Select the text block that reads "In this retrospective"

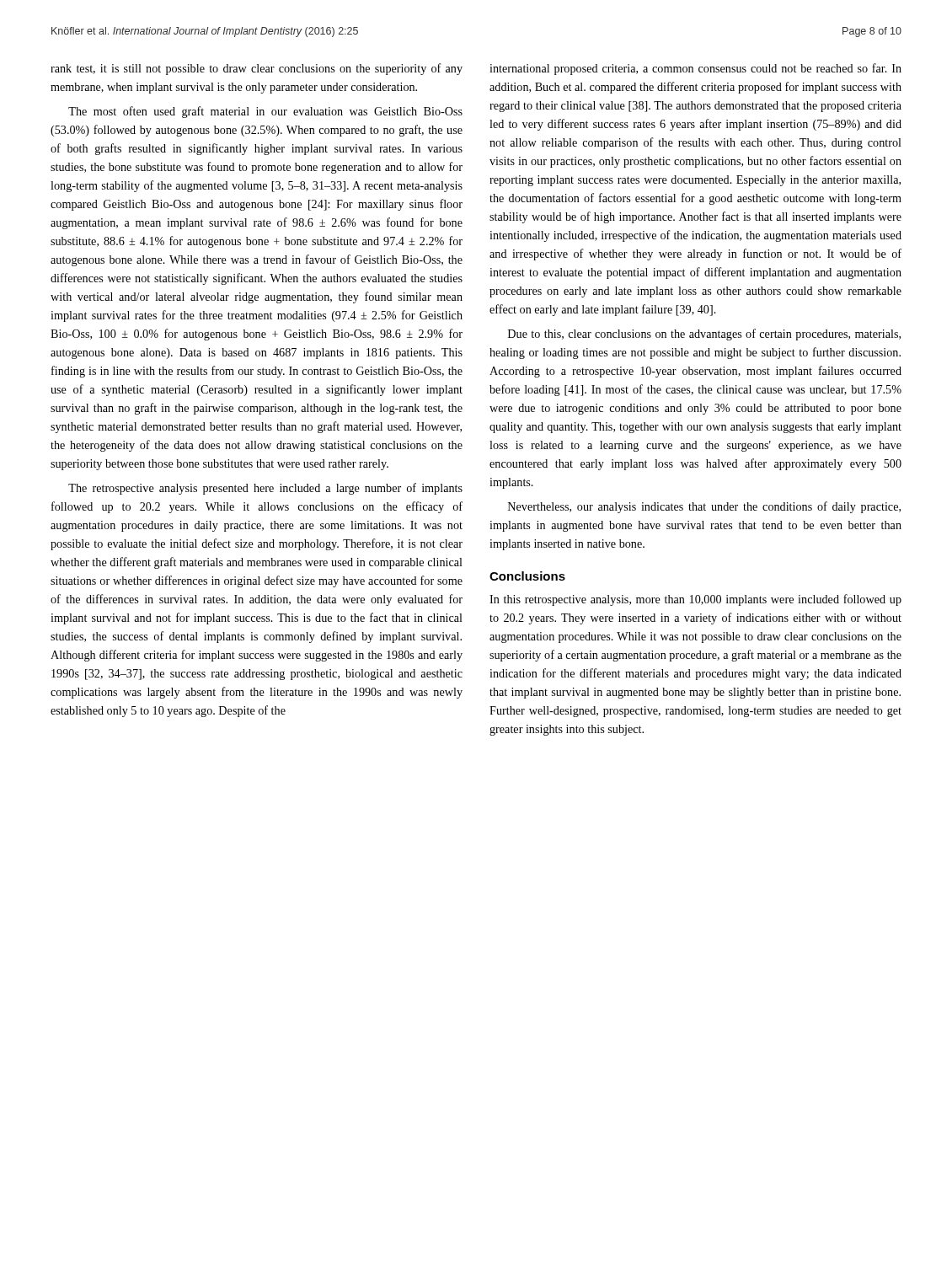pyautogui.click(x=695, y=664)
